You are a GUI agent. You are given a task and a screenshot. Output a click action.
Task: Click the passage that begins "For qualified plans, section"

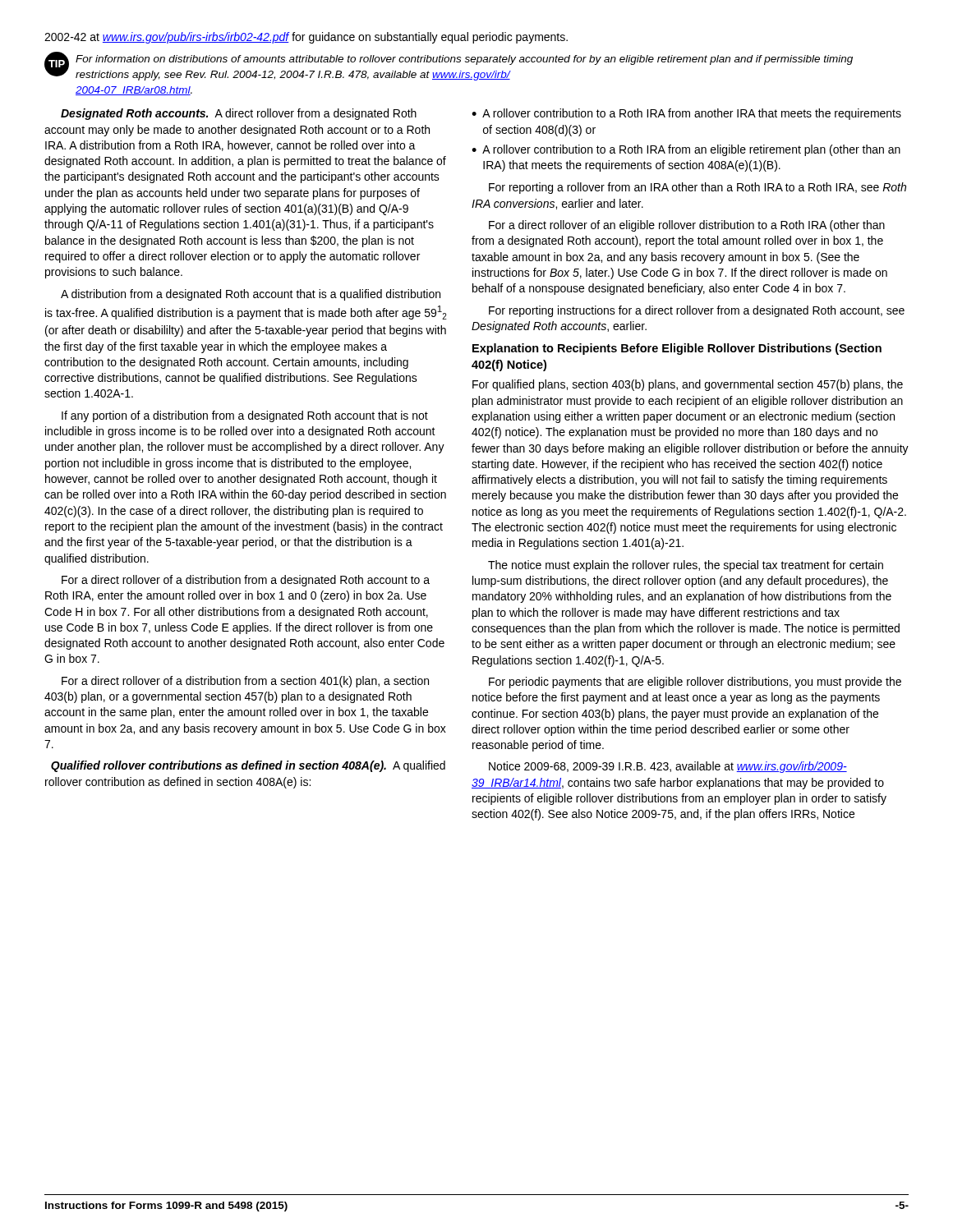[690, 464]
